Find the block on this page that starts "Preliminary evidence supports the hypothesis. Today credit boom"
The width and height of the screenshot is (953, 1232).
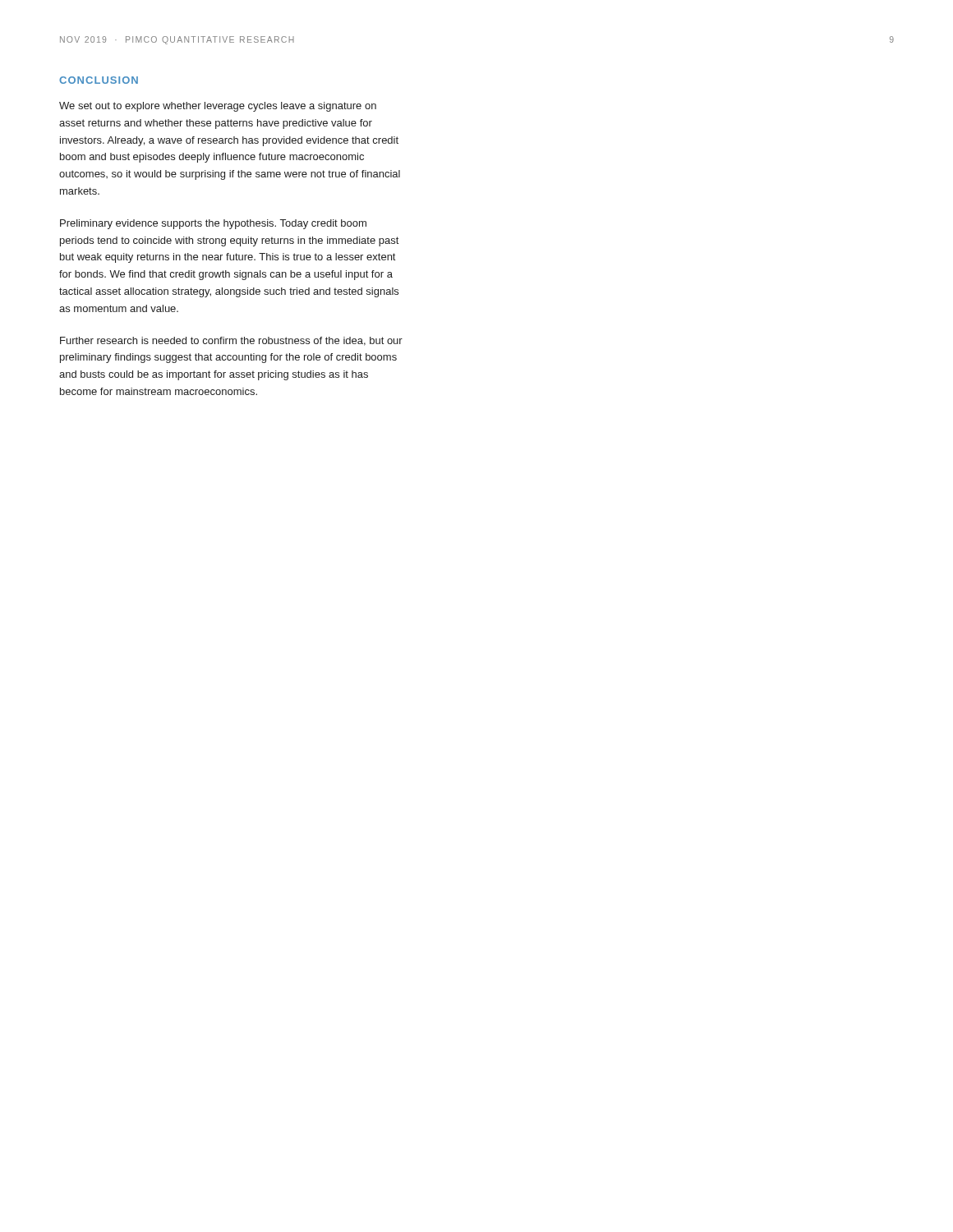tap(229, 266)
